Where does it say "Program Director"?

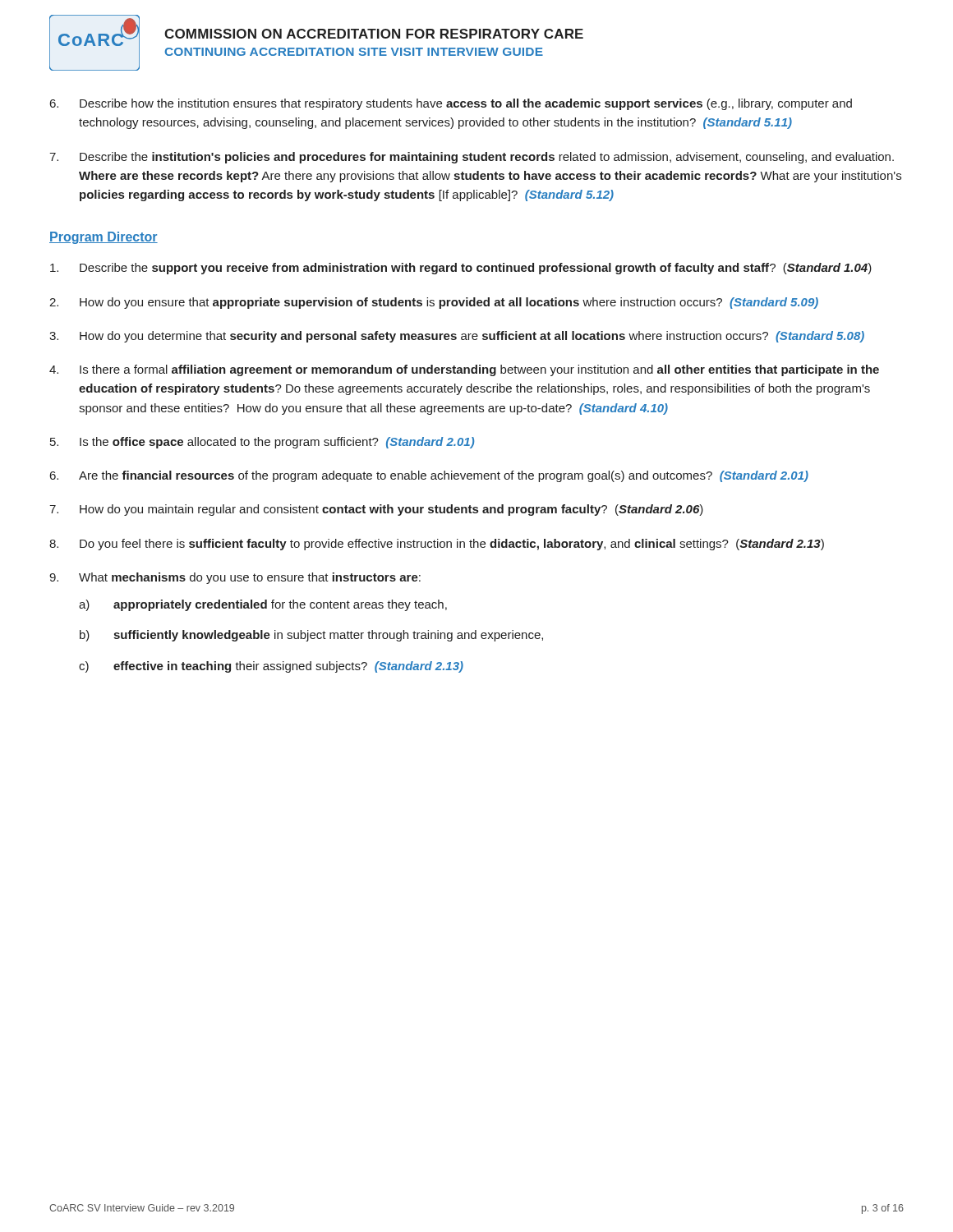103,237
